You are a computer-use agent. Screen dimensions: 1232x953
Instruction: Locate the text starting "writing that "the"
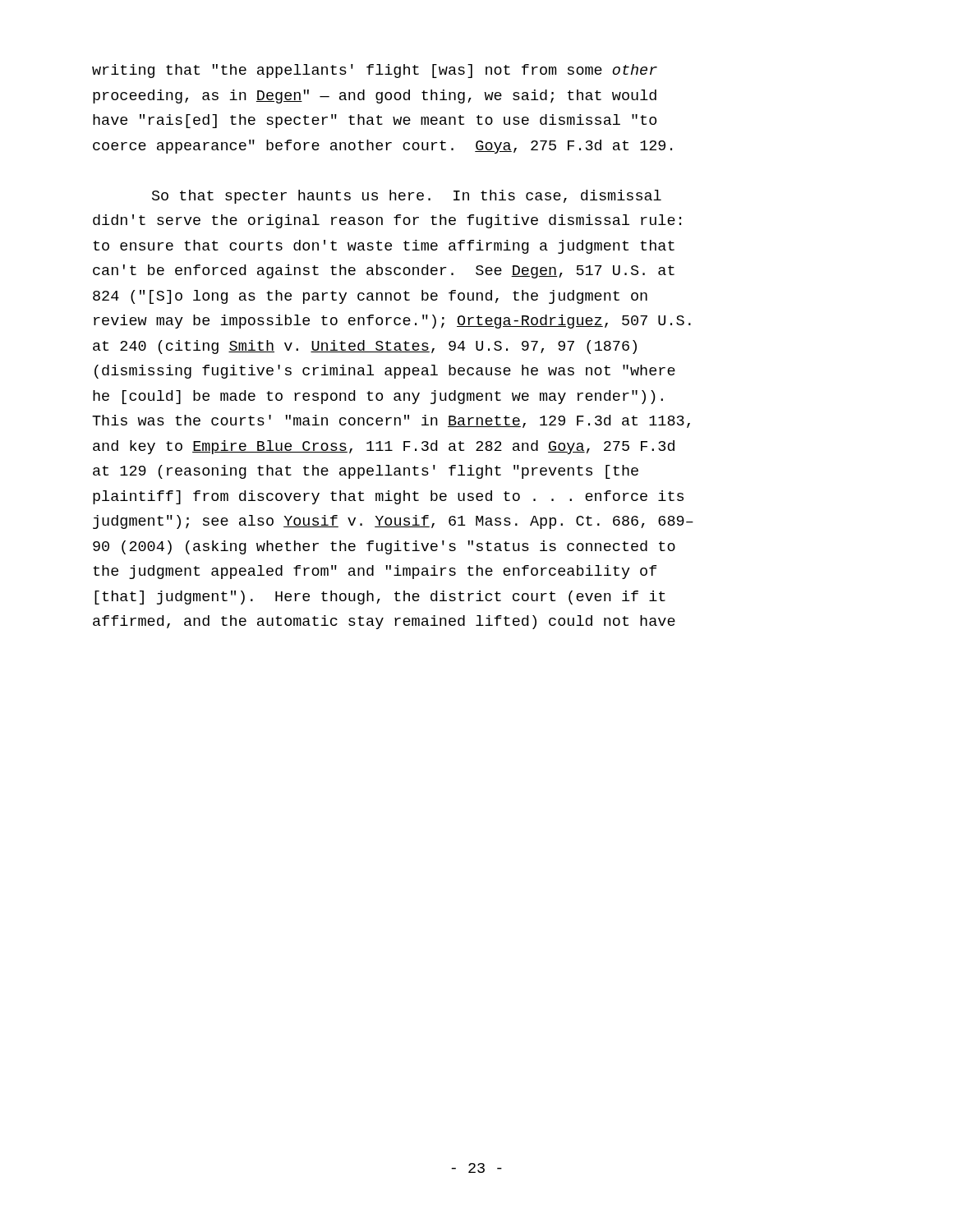[x=476, y=347]
